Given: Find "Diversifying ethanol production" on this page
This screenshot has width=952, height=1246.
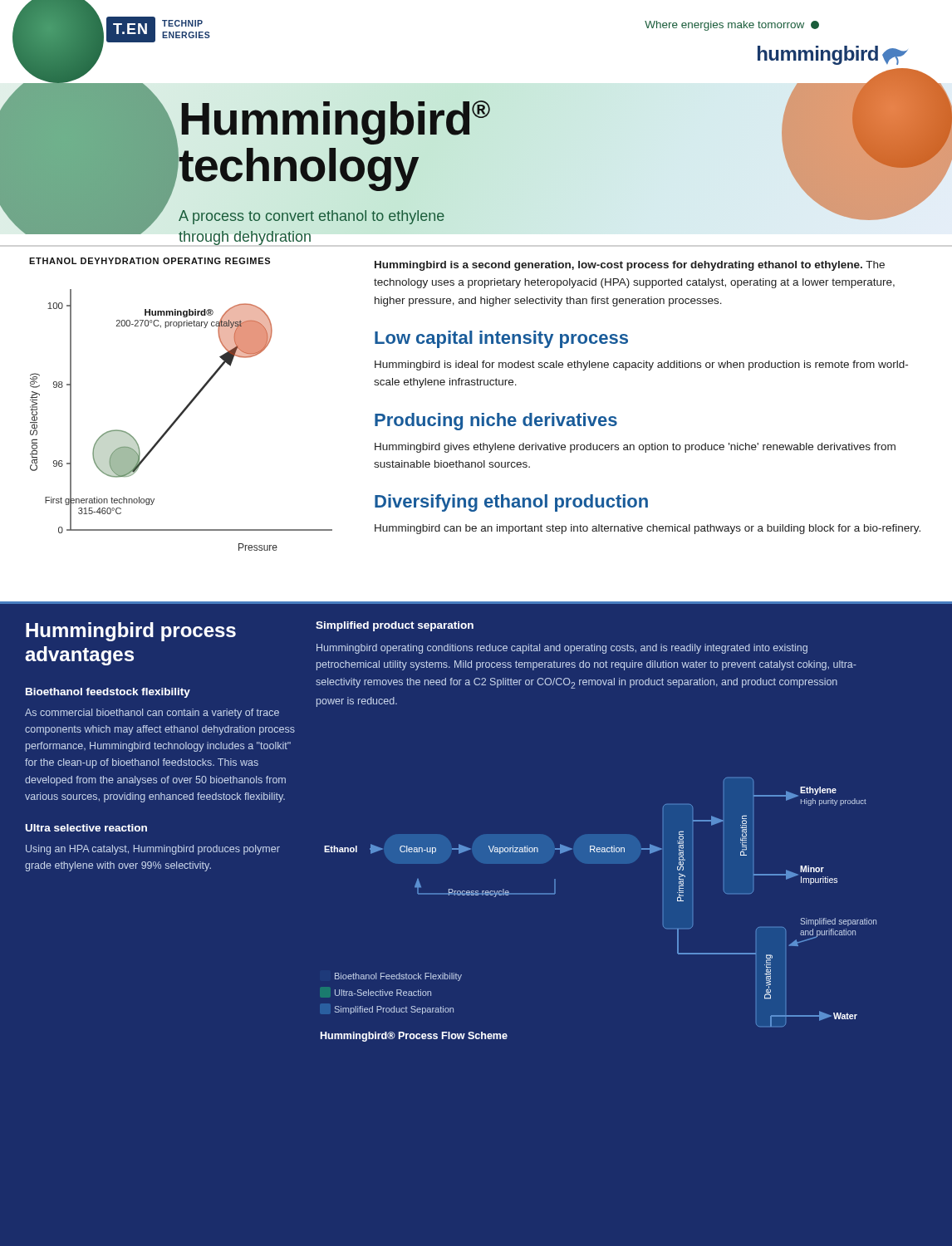Looking at the screenshot, I should point(511,502).
